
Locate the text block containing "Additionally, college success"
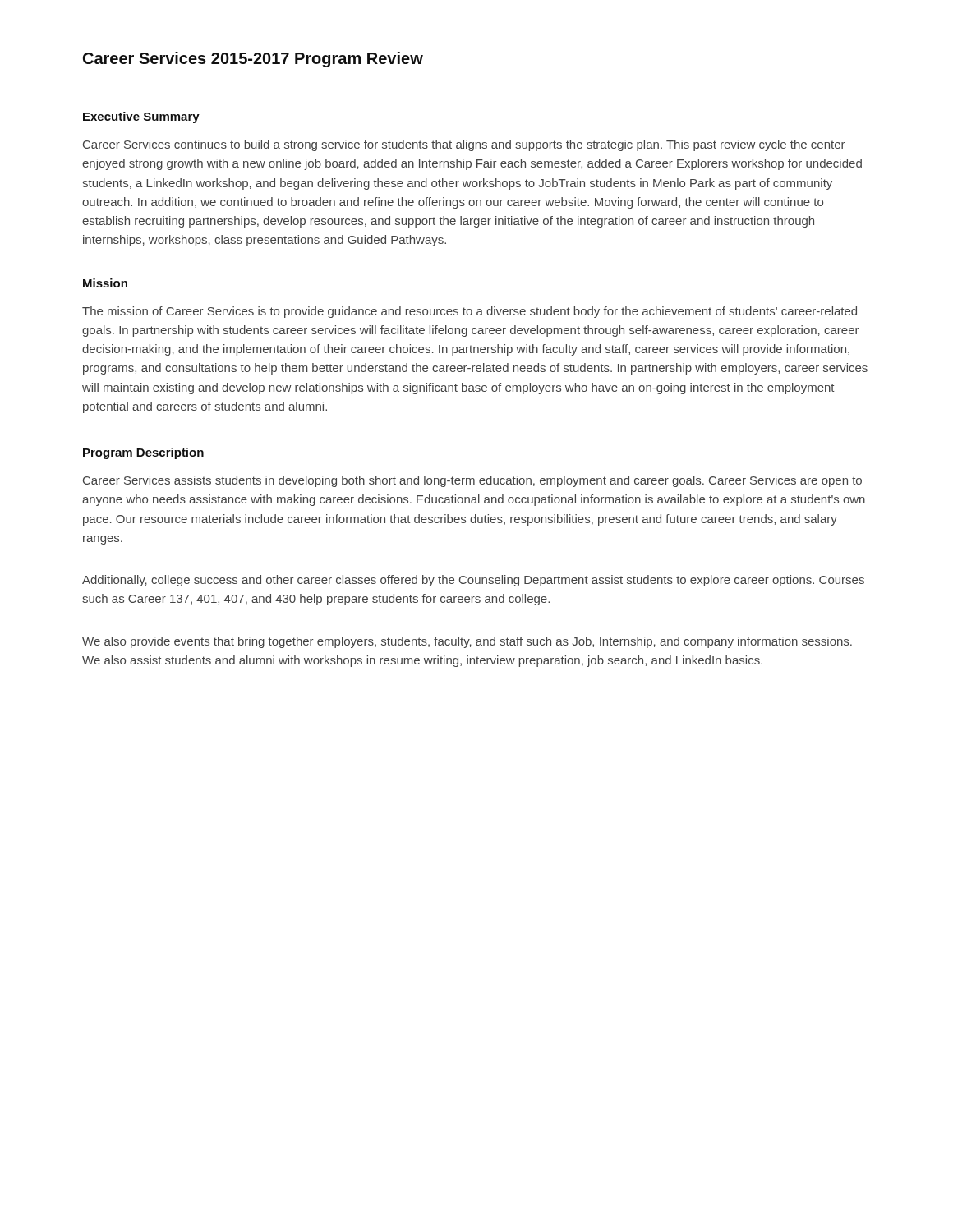473,589
